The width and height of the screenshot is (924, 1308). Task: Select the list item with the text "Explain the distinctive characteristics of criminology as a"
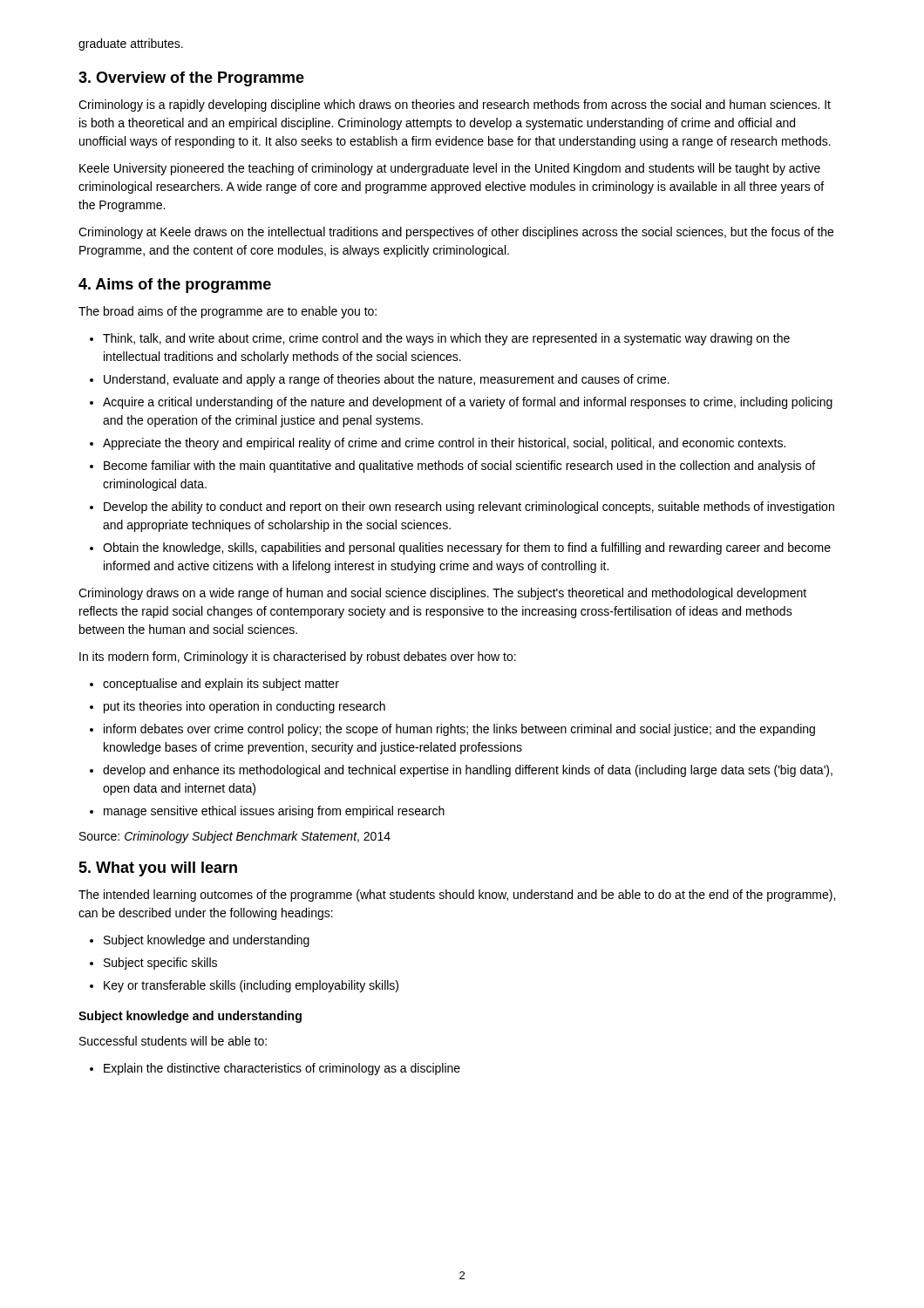click(x=282, y=1068)
